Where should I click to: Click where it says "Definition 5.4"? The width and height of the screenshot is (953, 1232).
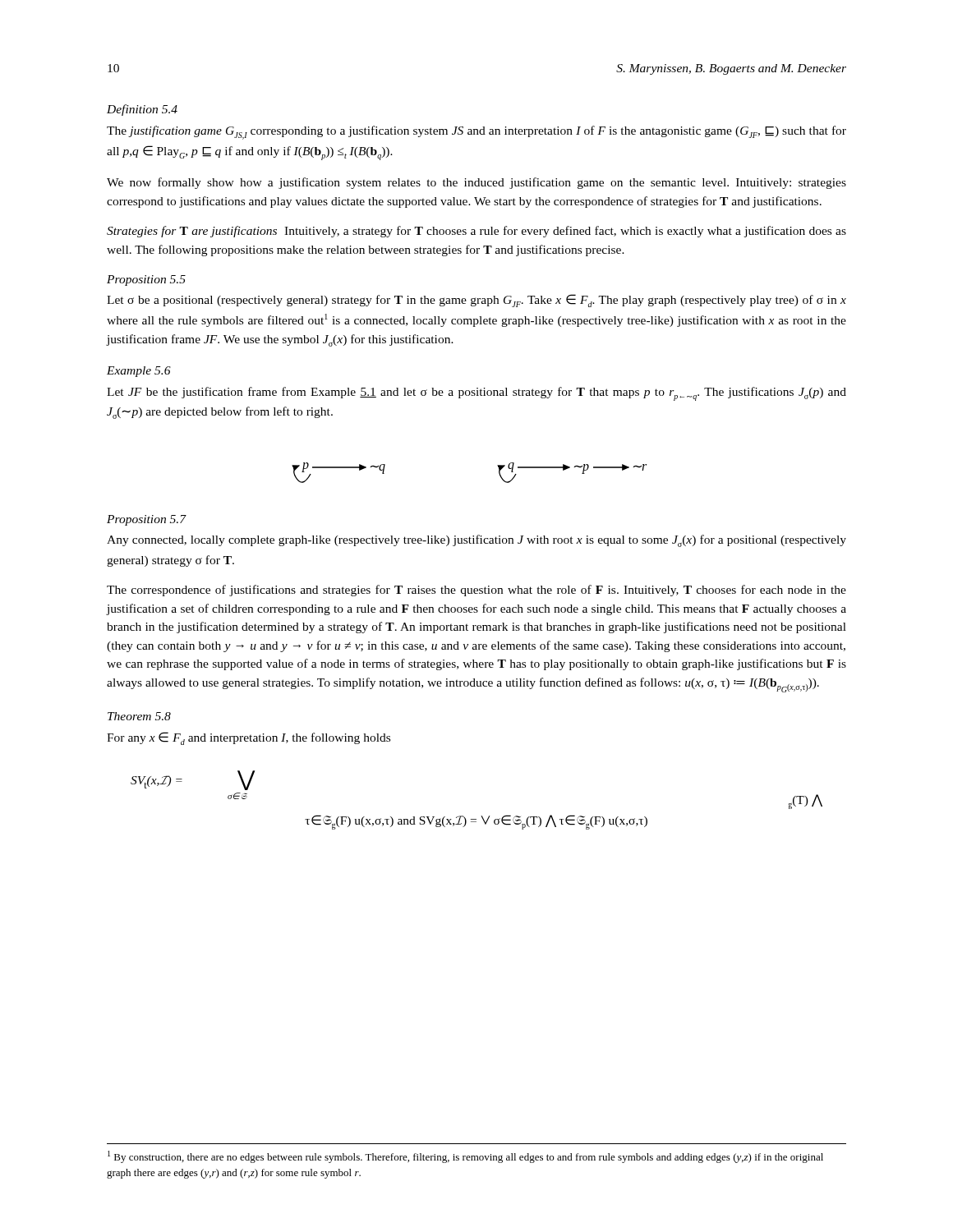pyautogui.click(x=142, y=109)
